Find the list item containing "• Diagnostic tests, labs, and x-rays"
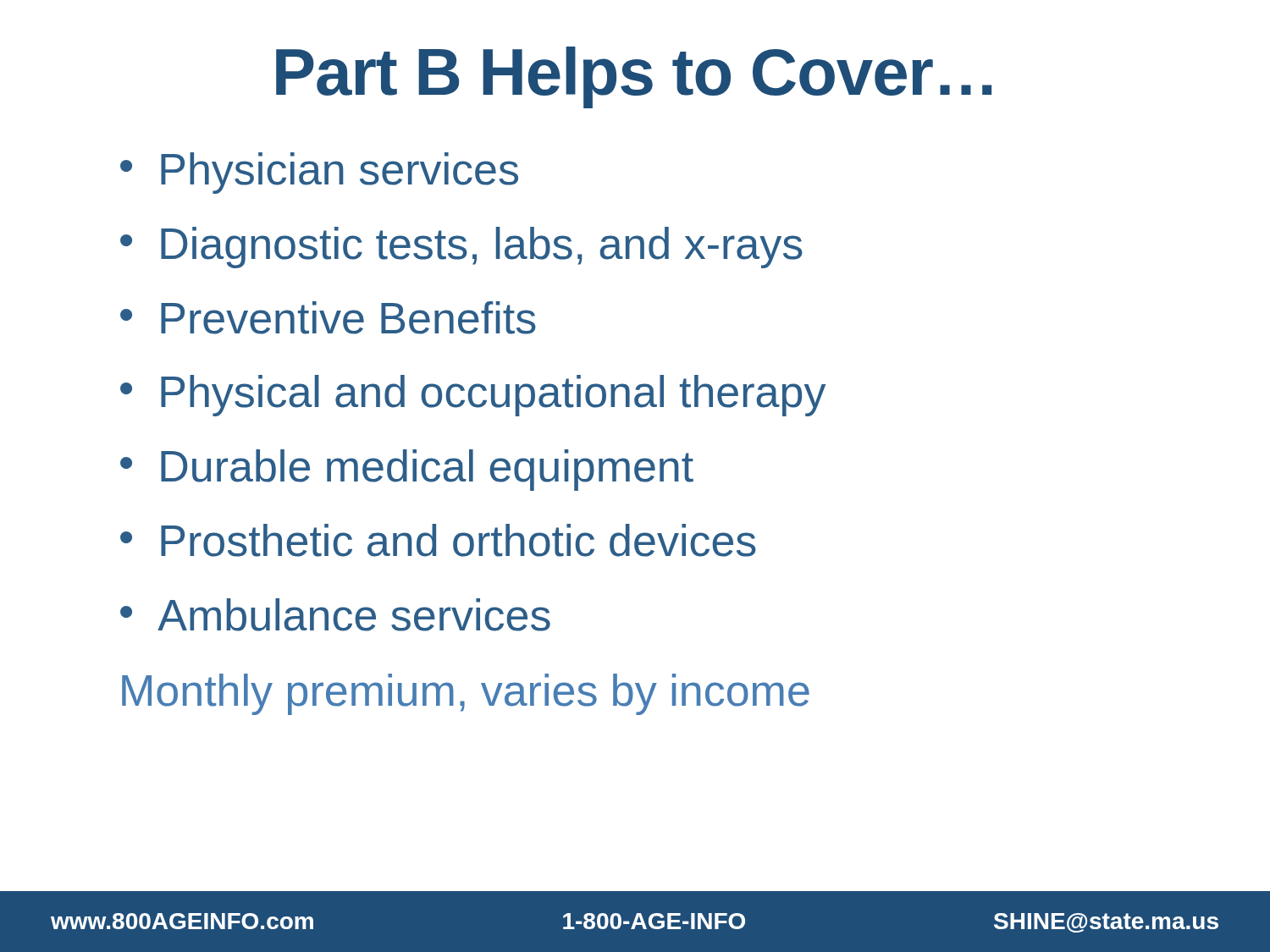 pos(461,244)
